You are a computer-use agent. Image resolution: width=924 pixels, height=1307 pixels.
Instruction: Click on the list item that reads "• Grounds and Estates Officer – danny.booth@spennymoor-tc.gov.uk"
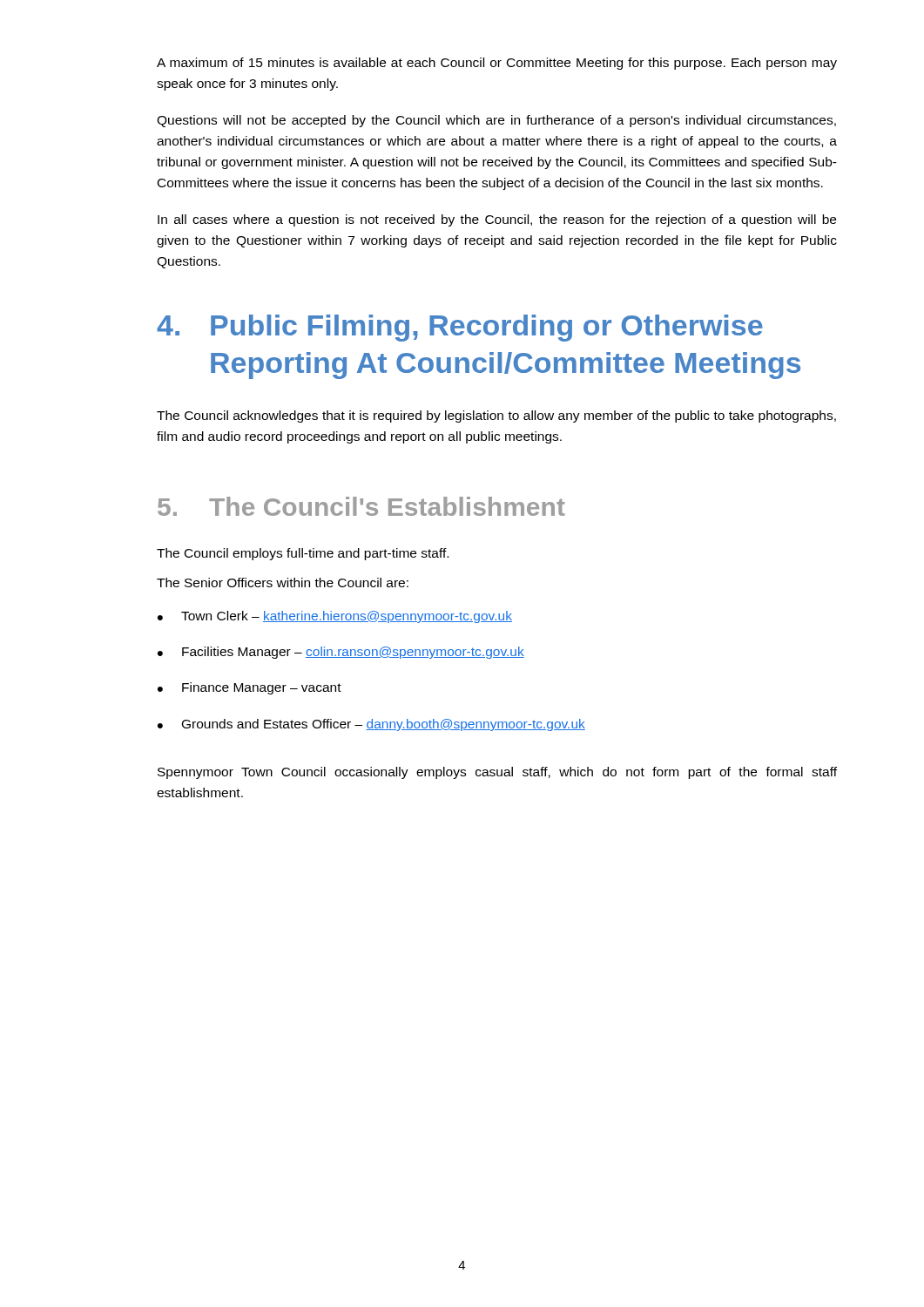click(497, 725)
